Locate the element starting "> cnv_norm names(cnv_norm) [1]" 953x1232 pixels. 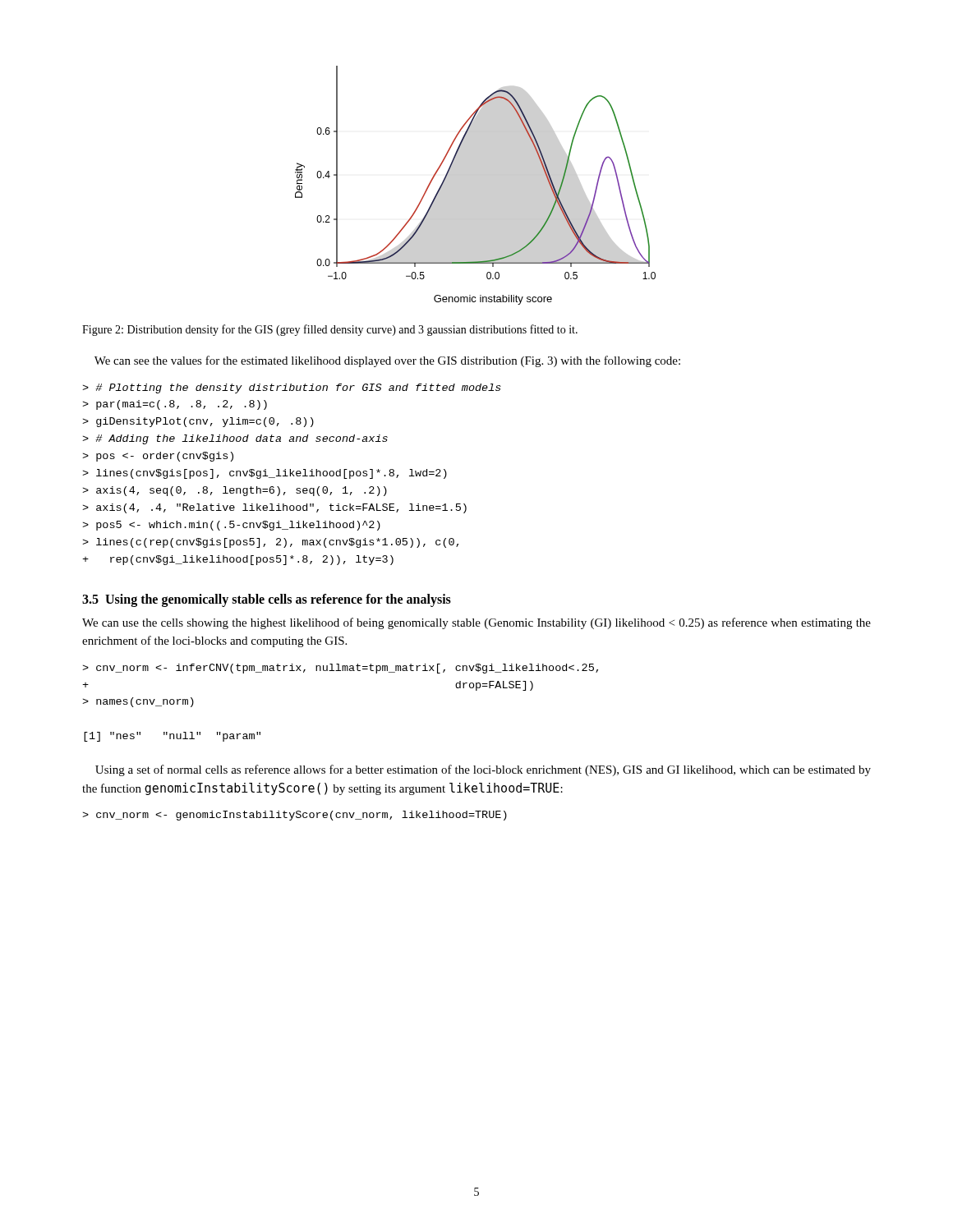[340, 669]
